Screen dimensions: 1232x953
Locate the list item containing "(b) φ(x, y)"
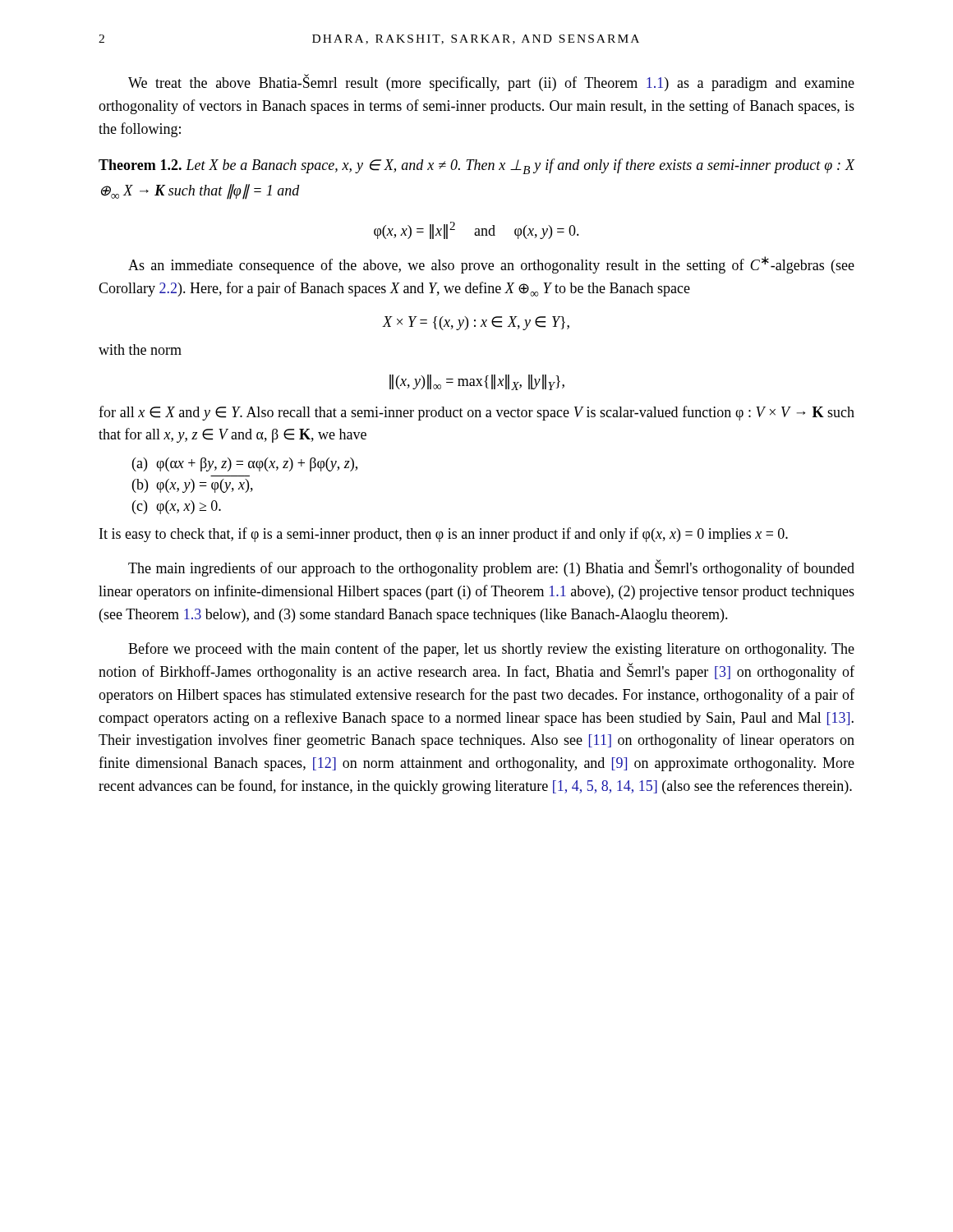click(x=192, y=485)
